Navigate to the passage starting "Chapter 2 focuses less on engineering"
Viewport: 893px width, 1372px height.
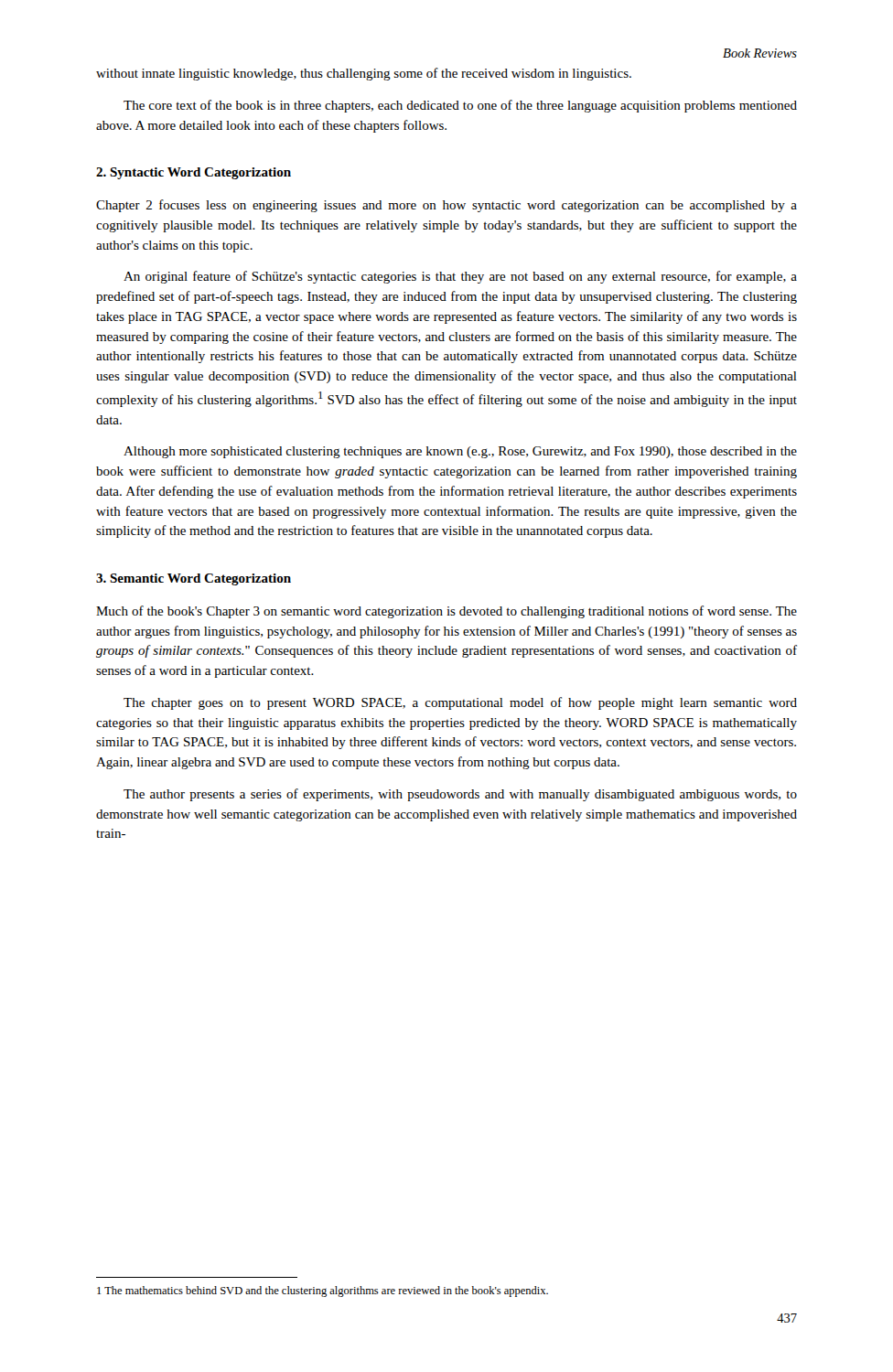pos(446,369)
